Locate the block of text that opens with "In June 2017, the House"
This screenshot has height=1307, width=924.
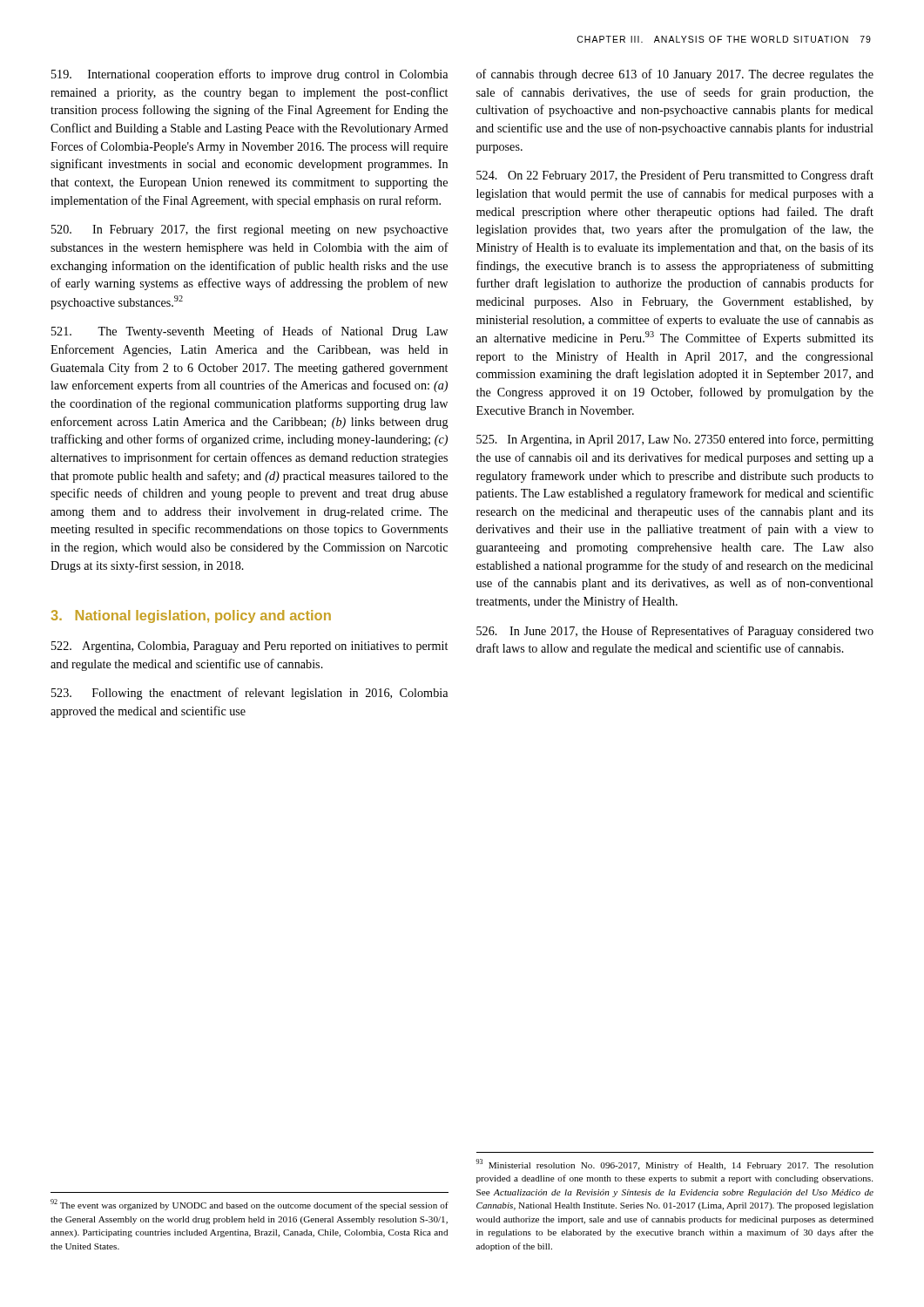[675, 640]
